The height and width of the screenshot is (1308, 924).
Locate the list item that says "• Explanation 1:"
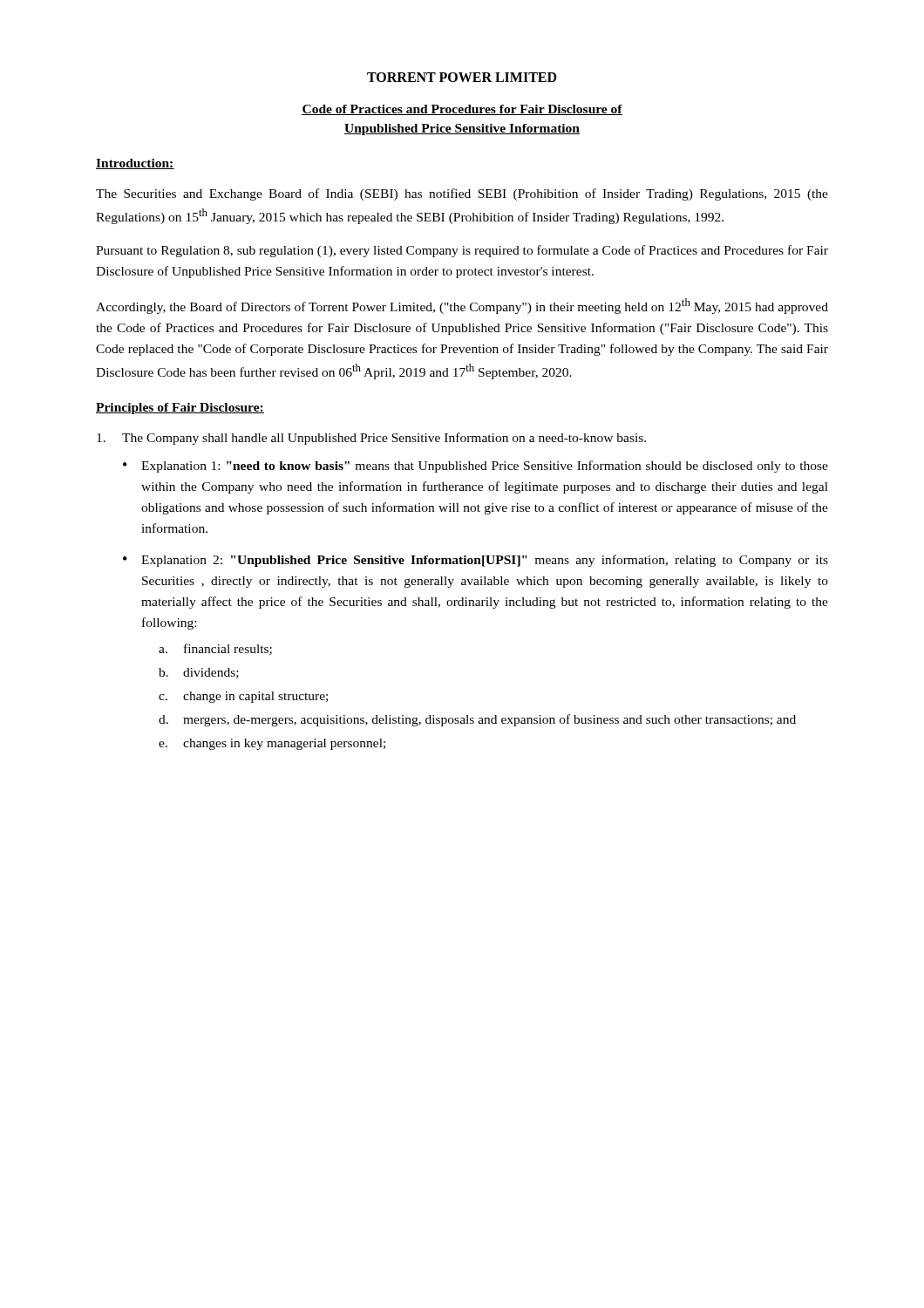(475, 497)
